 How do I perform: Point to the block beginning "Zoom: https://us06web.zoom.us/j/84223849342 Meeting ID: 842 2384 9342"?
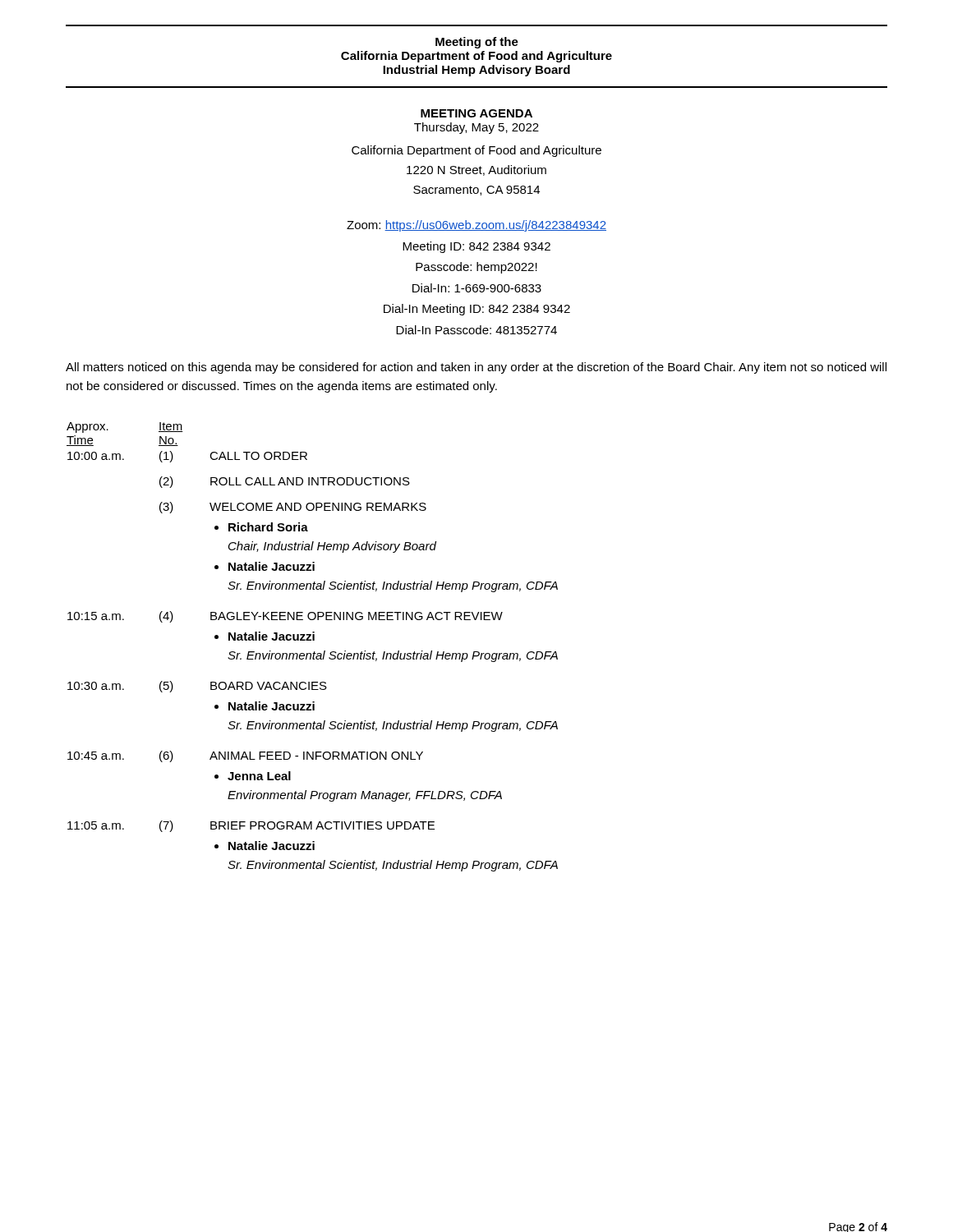click(476, 277)
